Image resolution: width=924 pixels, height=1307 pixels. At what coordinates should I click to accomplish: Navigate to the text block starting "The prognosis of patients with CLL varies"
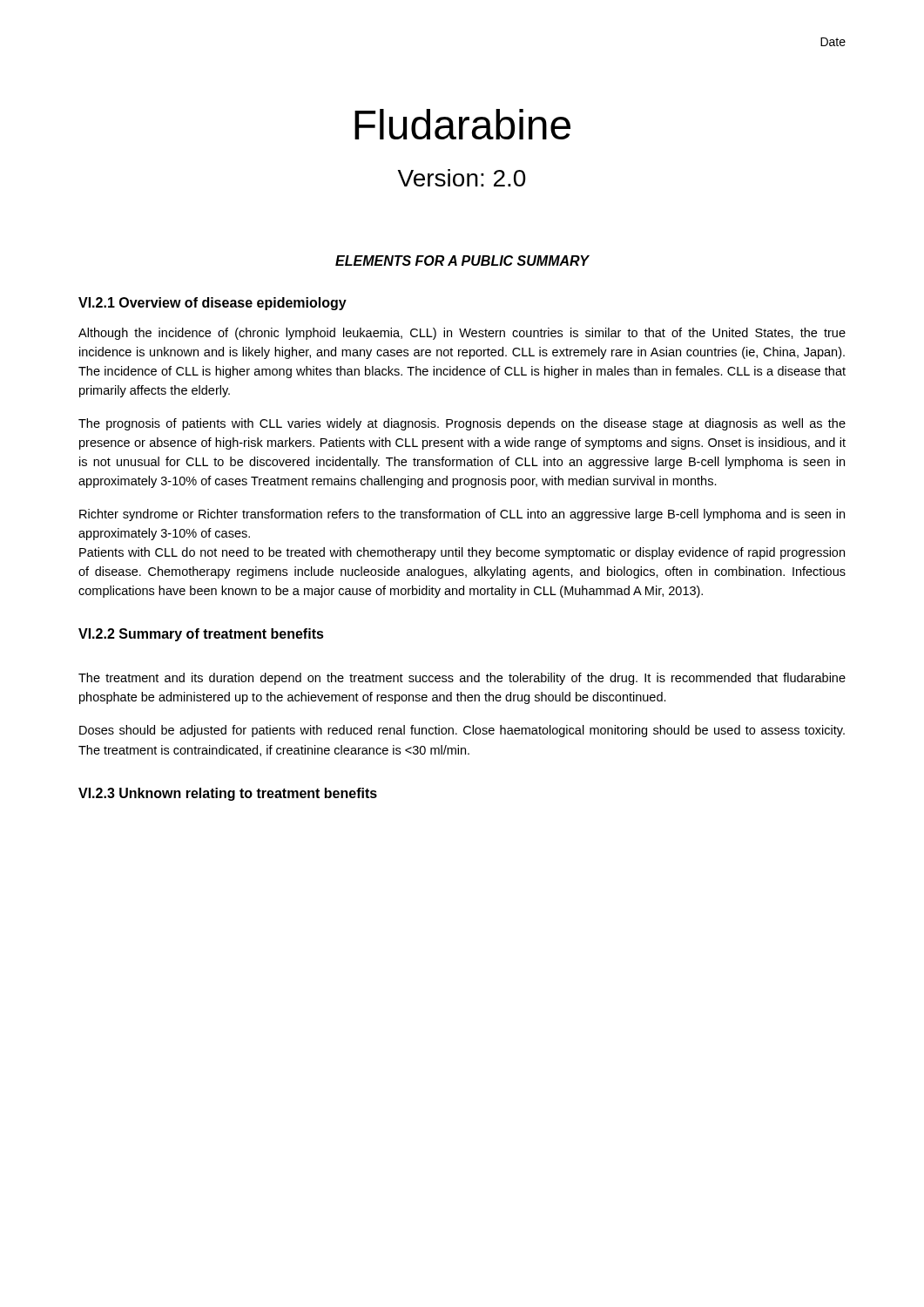coord(462,452)
